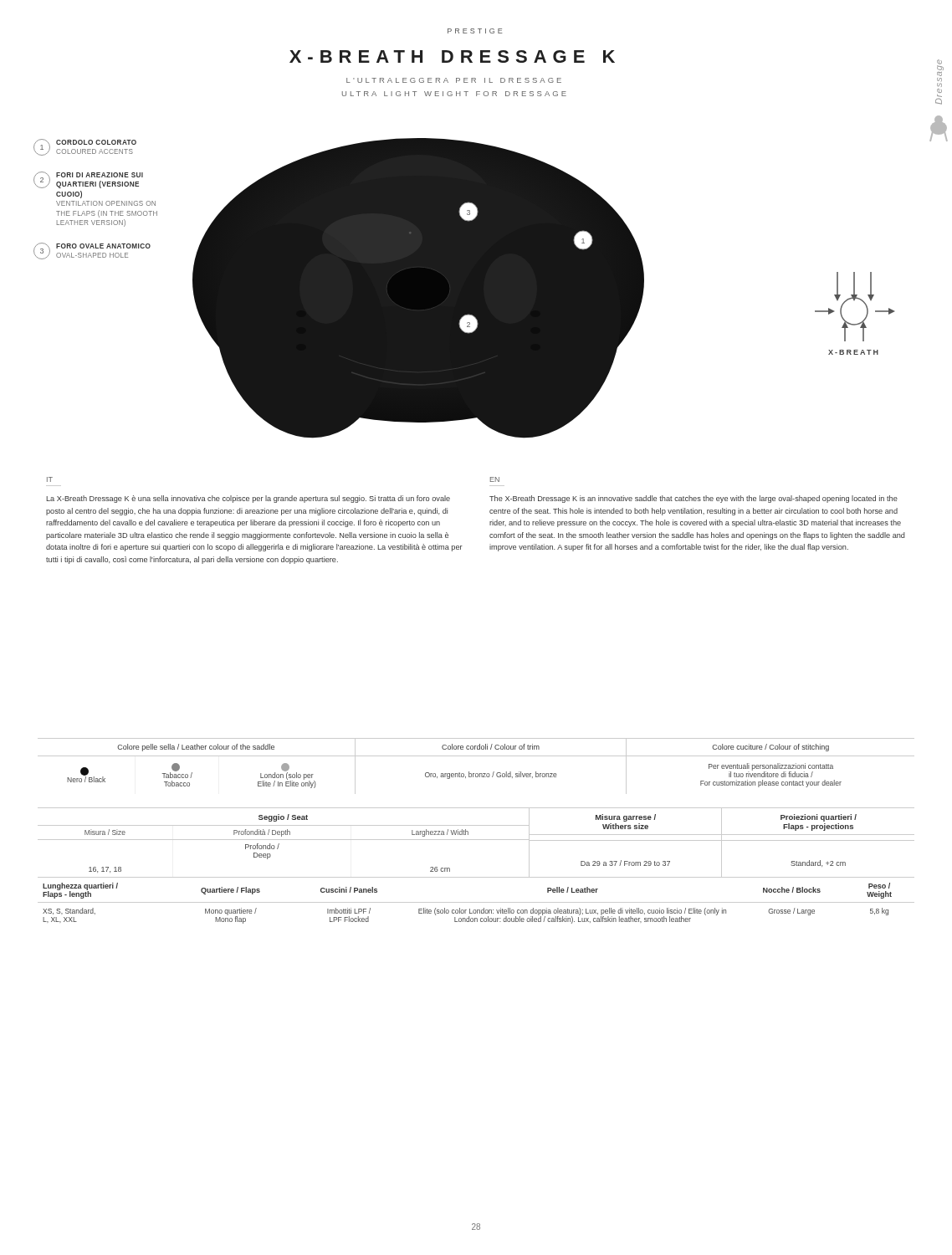952x1255 pixels.
Task: Find the table that mentions "Seggio / Seat"
Action: (476, 842)
